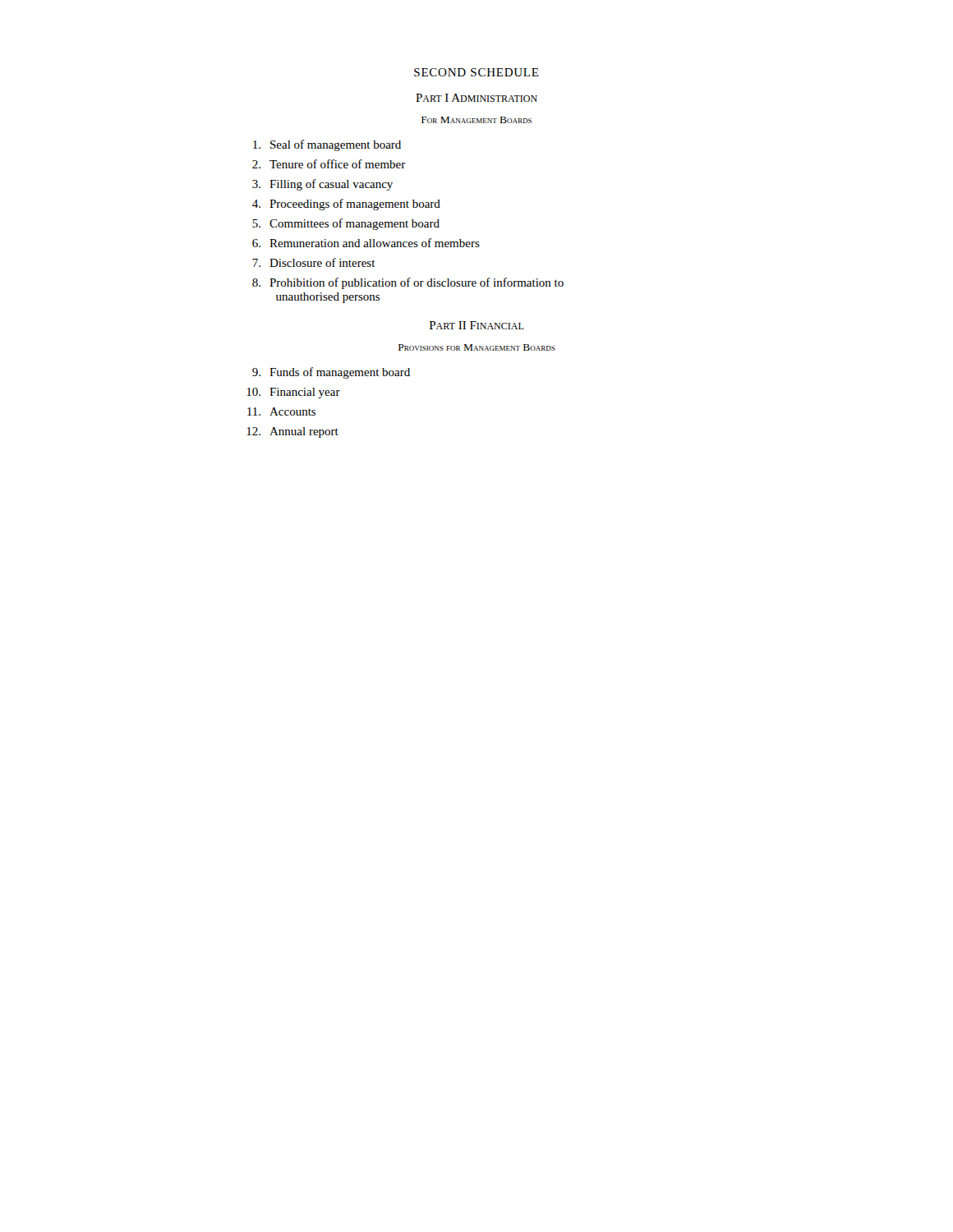Click on the section header that says "PART II FINANCIAL"
Image resolution: width=953 pixels, height=1232 pixels.
click(476, 325)
